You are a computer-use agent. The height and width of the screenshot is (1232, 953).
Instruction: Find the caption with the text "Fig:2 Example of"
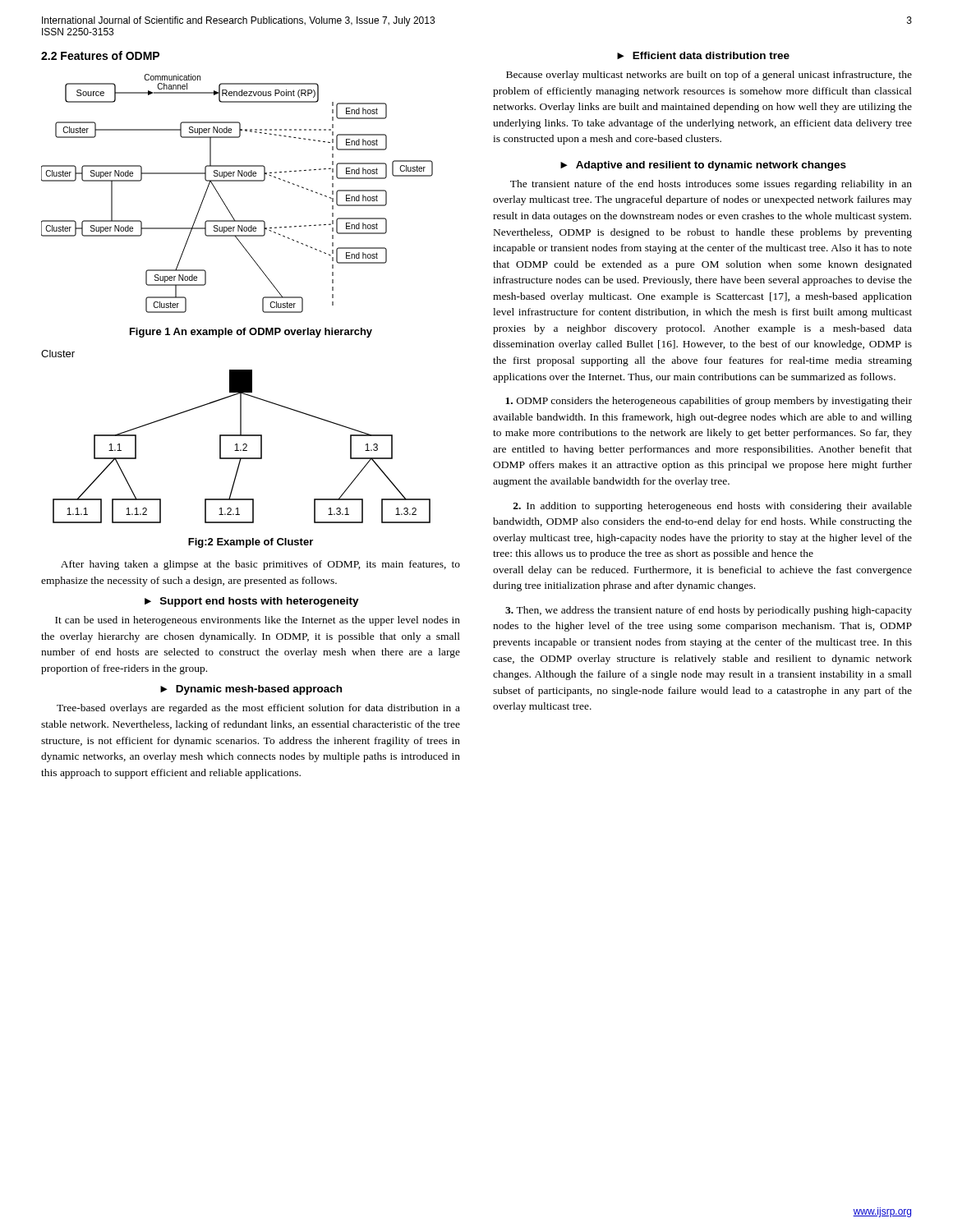tap(251, 542)
